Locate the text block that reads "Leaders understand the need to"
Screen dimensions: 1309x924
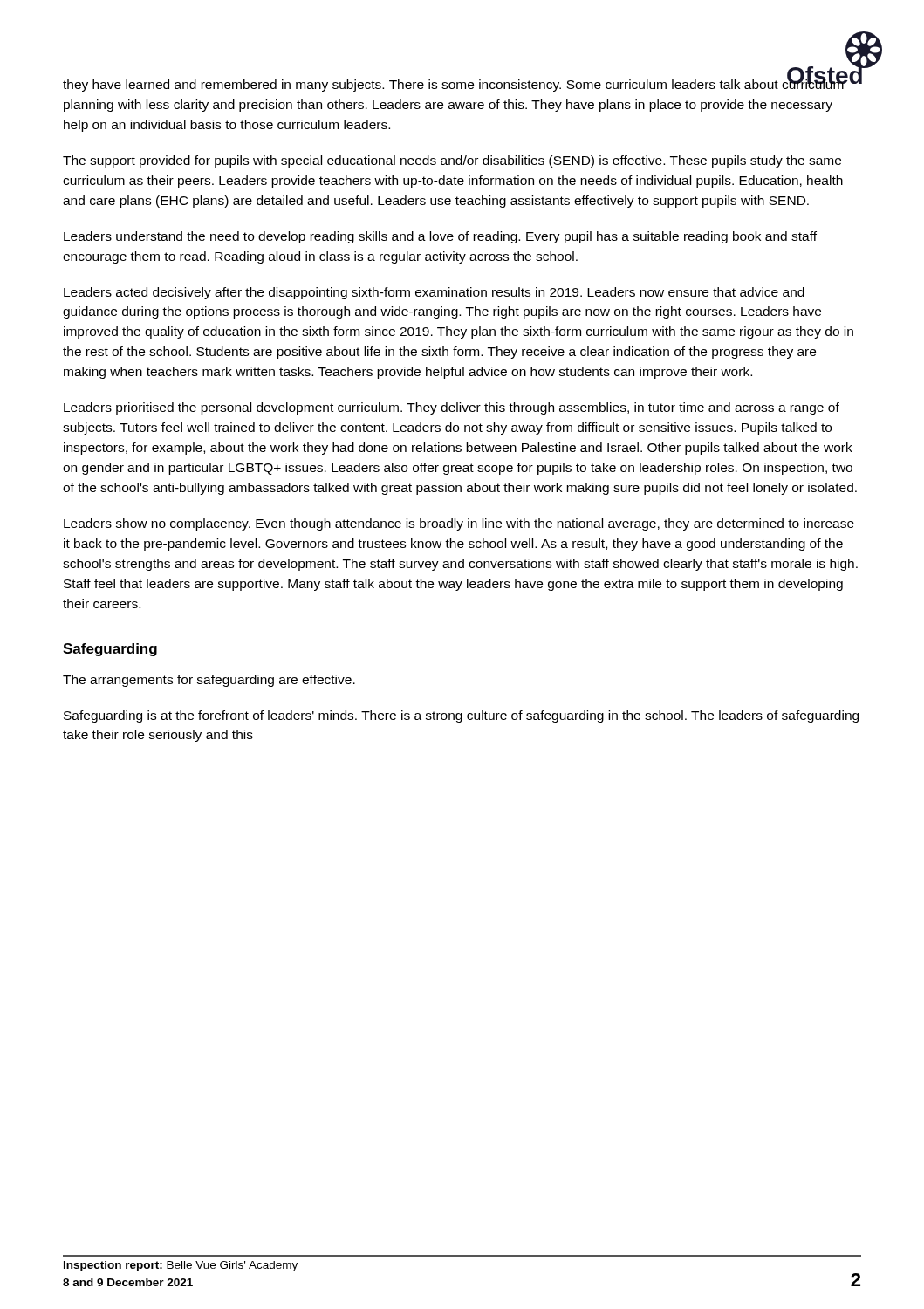pyautogui.click(x=440, y=246)
